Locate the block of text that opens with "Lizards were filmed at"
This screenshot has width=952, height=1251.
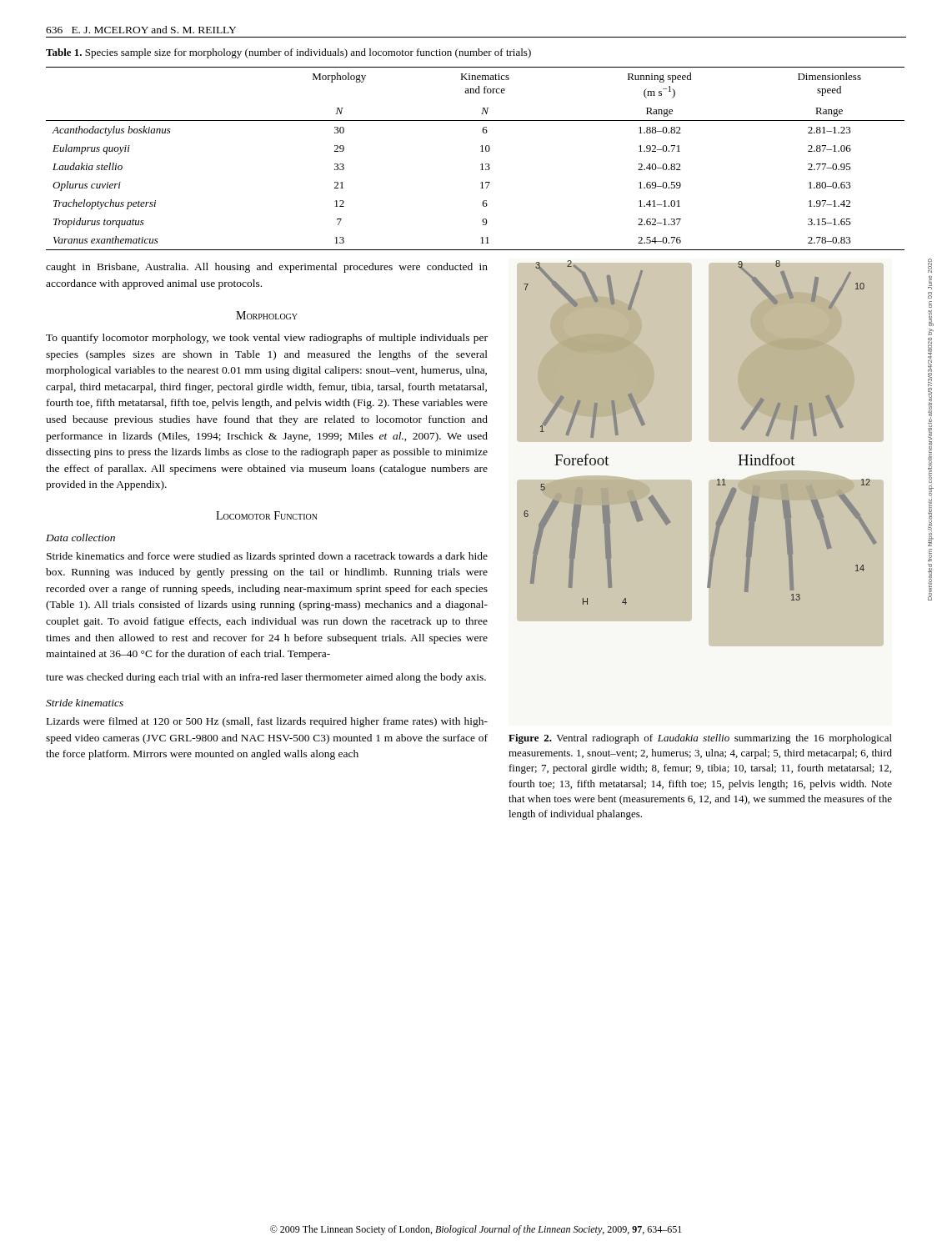tap(267, 738)
